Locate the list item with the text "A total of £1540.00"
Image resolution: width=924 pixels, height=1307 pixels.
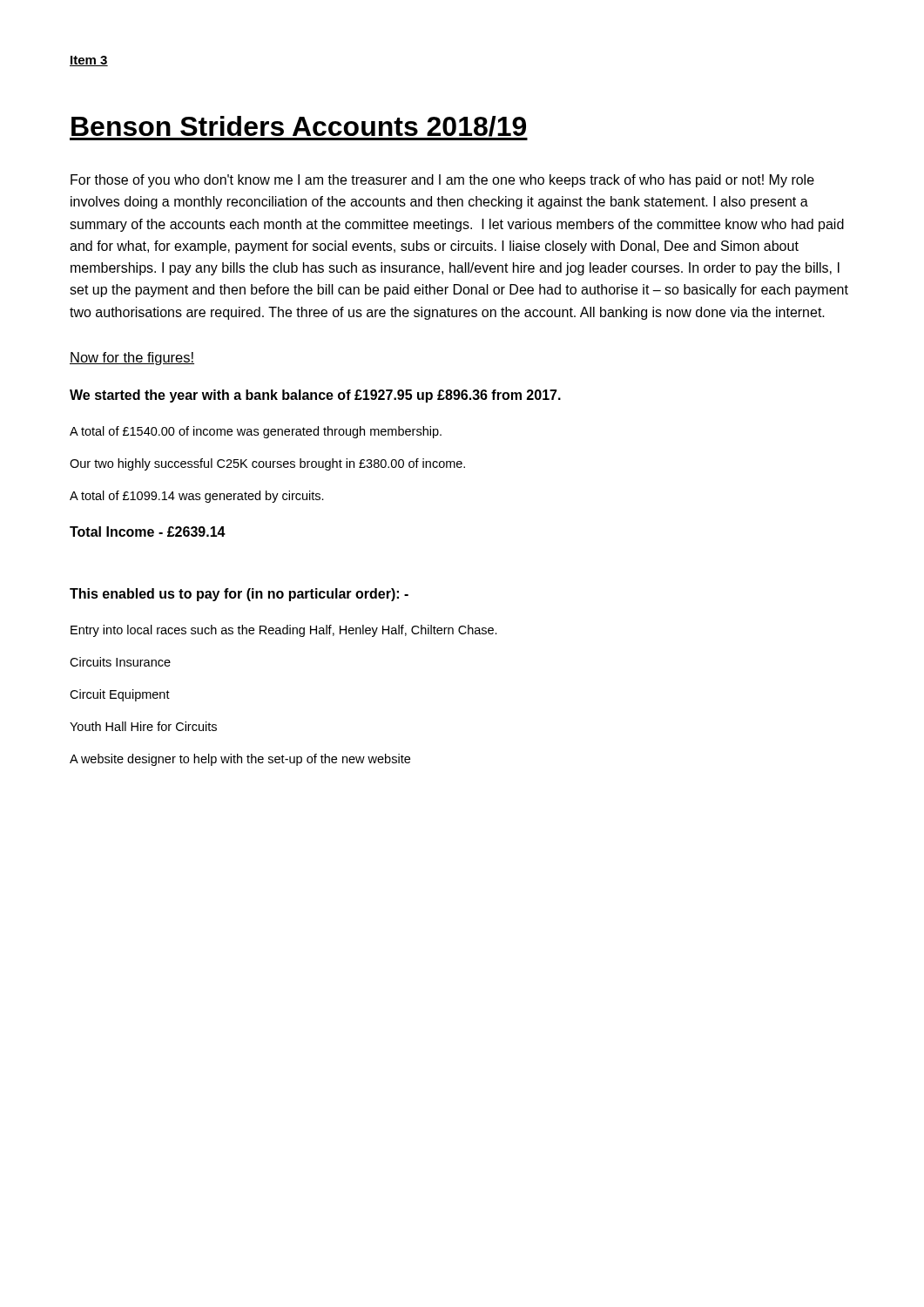[x=256, y=431]
